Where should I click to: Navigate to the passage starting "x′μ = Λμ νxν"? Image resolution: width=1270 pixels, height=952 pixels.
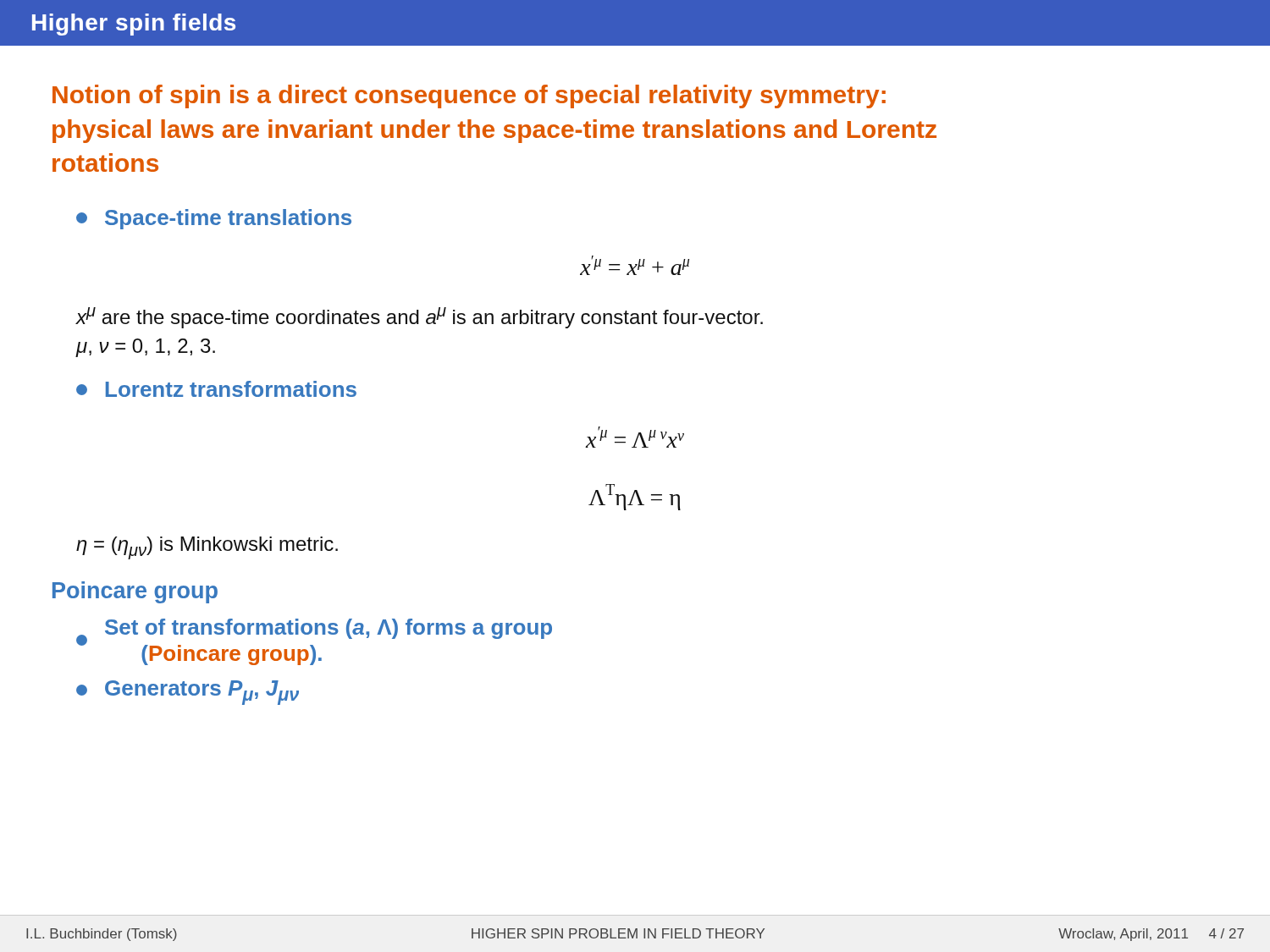pyautogui.click(x=635, y=439)
